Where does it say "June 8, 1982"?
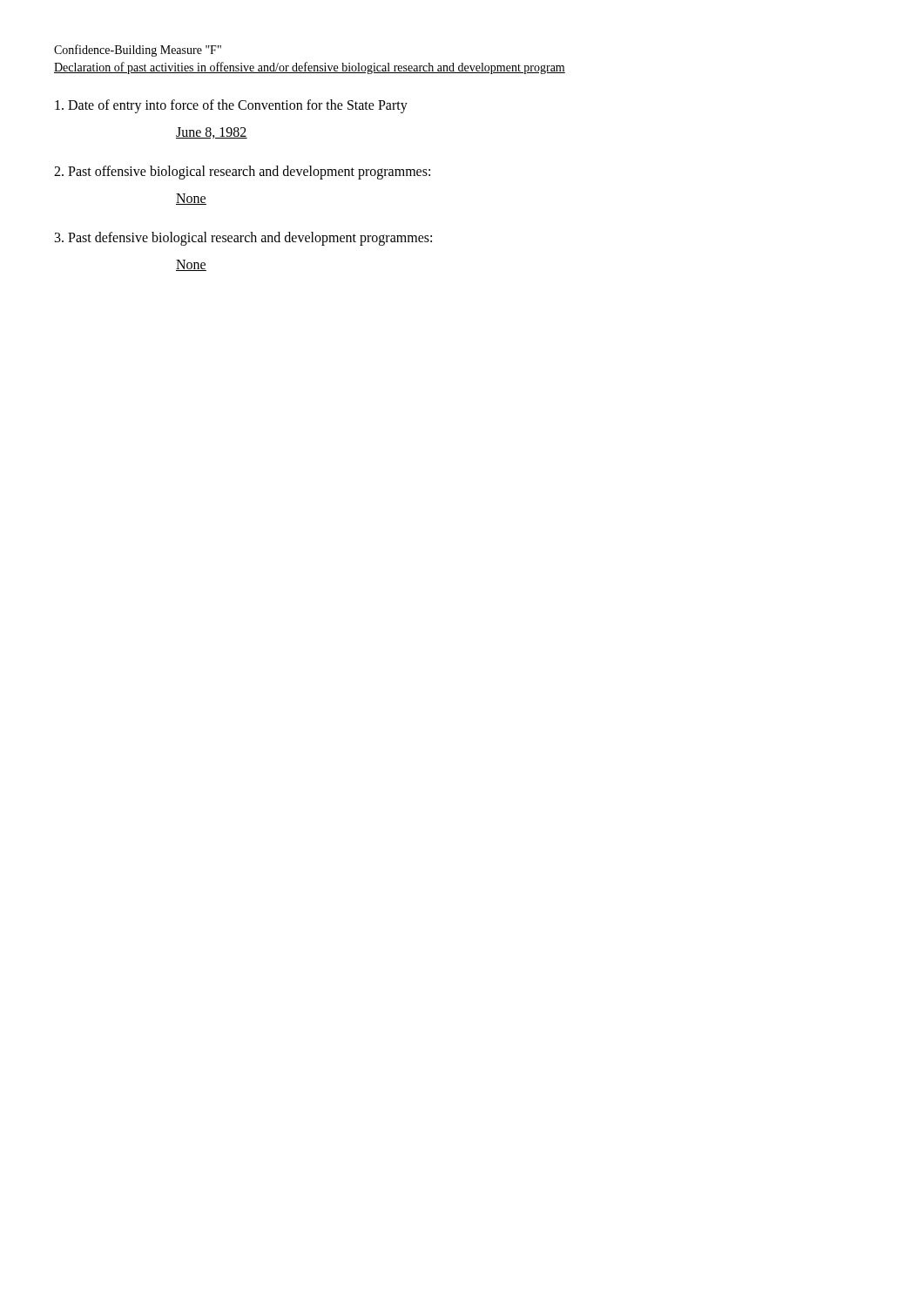 pos(211,132)
